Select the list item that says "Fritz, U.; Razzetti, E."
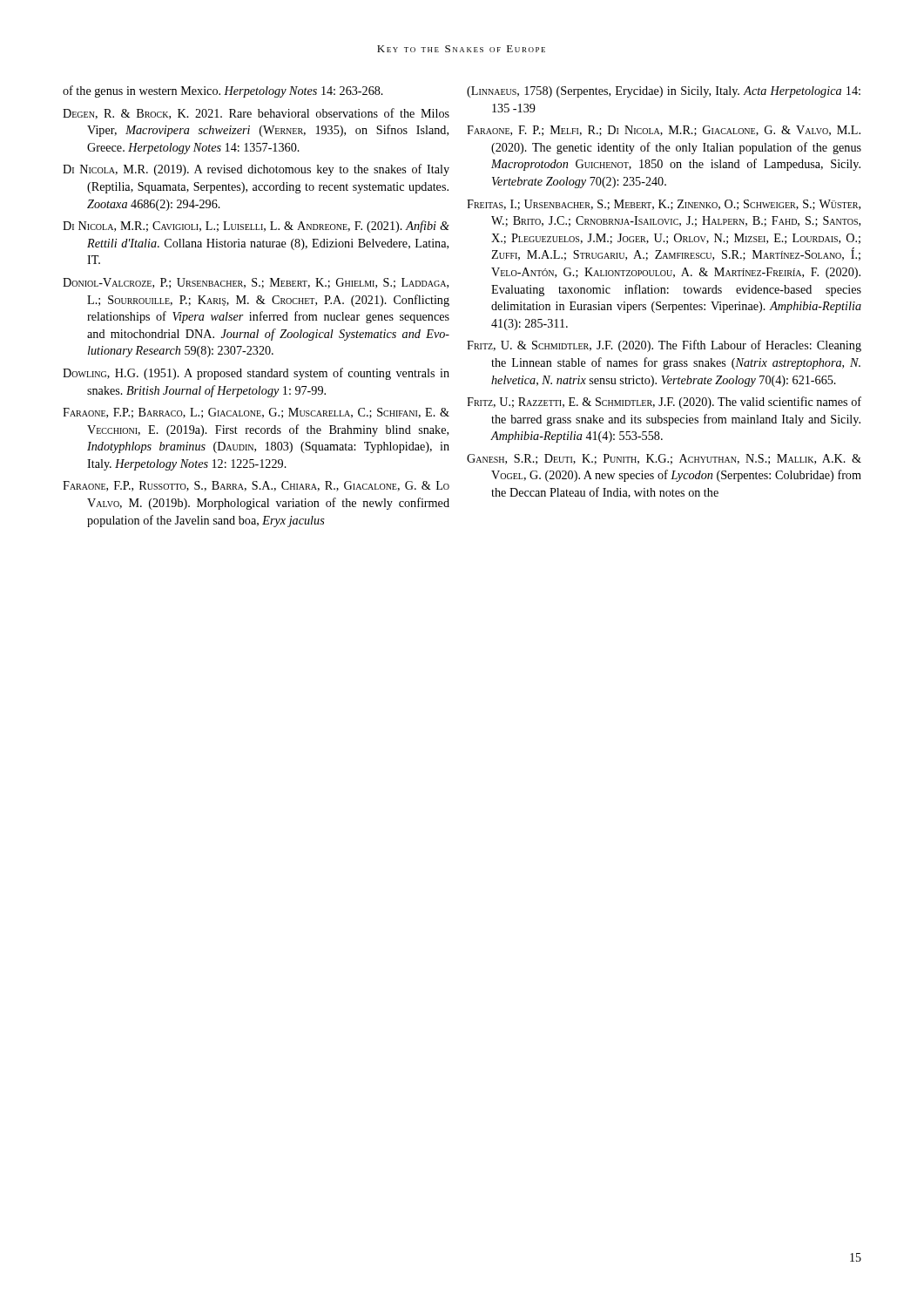The image size is (924, 1307). pos(664,419)
